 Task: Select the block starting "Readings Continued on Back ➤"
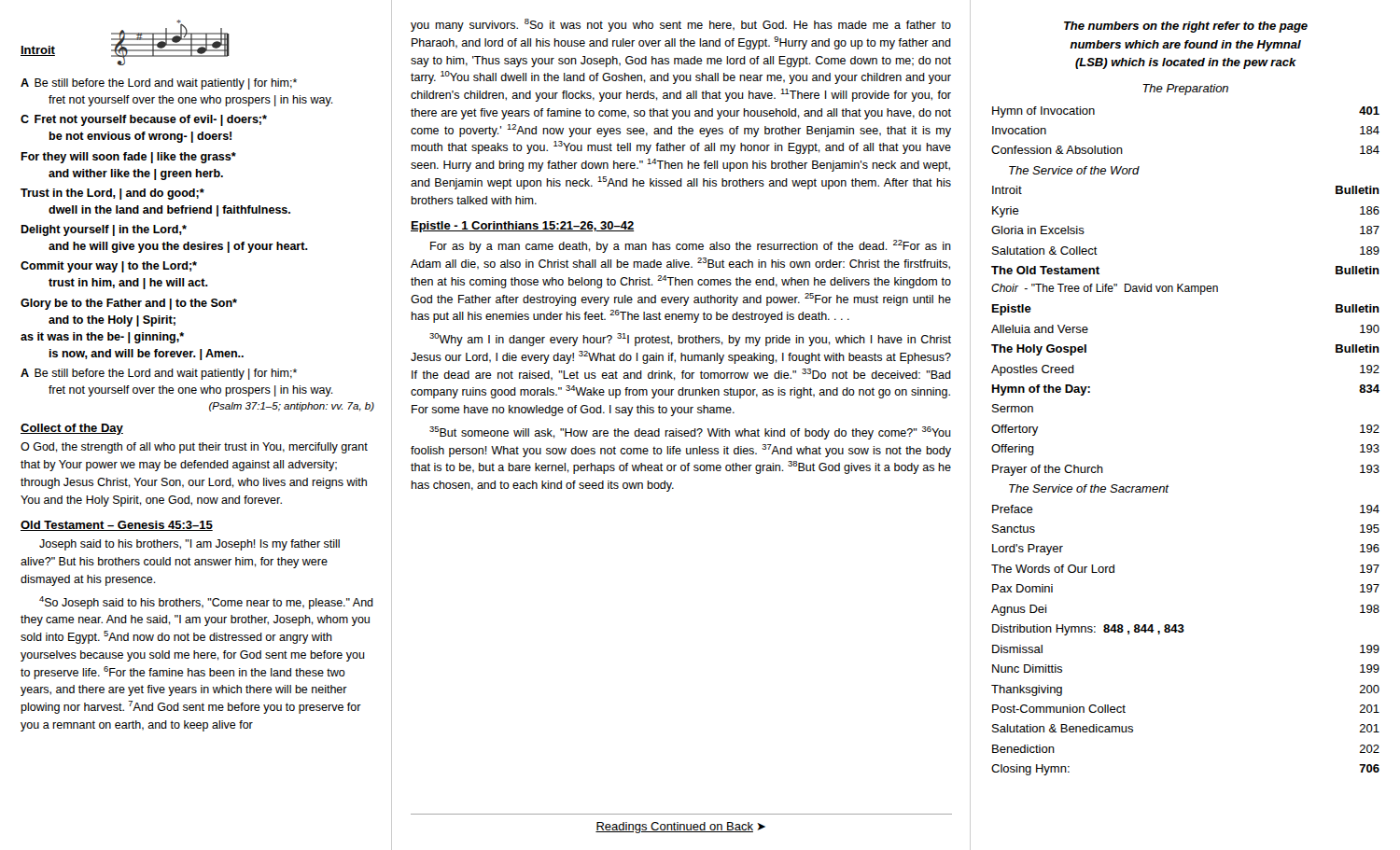681,826
